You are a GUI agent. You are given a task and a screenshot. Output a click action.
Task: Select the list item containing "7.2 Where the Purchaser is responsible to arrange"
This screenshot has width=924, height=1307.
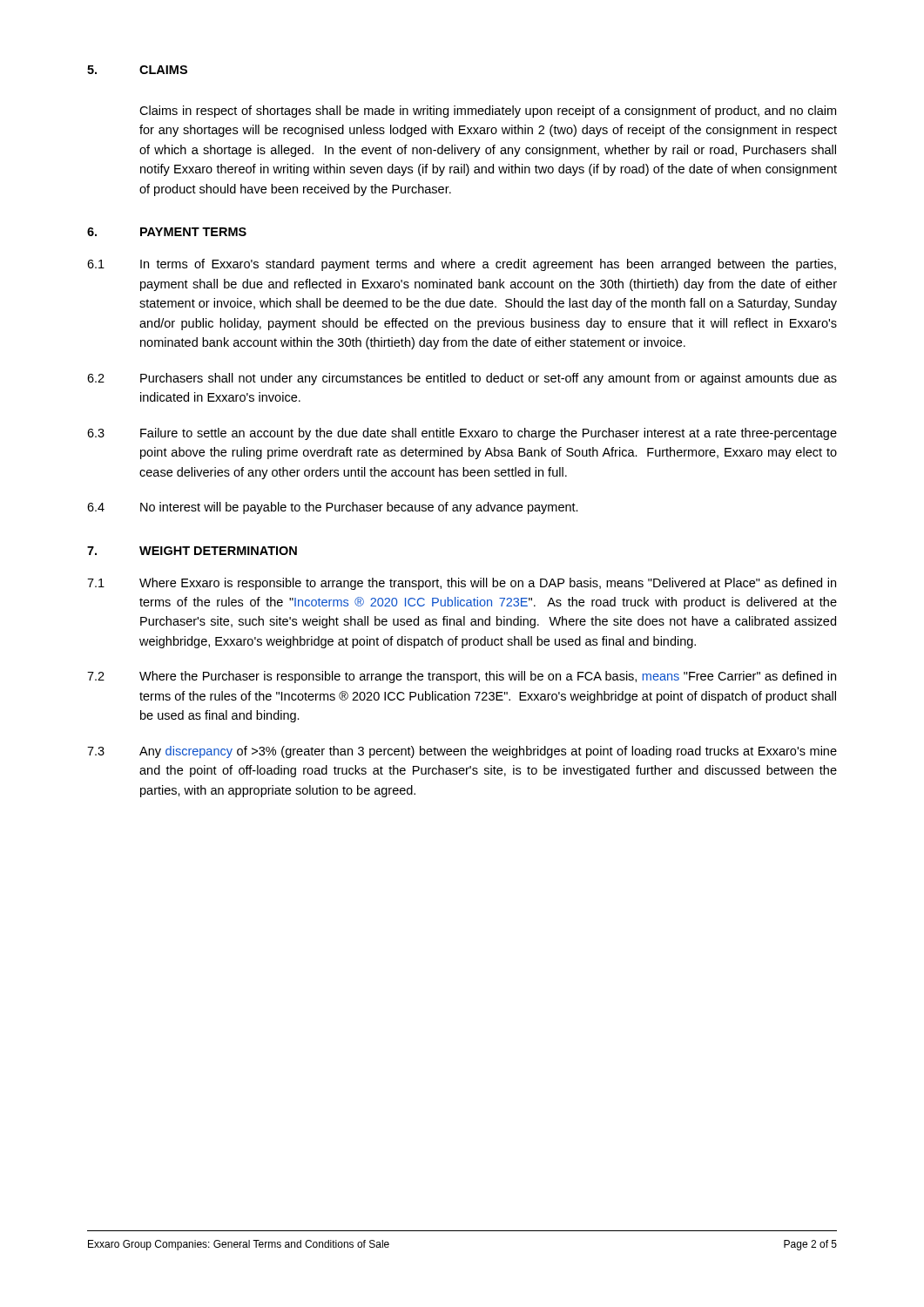pyautogui.click(x=462, y=696)
